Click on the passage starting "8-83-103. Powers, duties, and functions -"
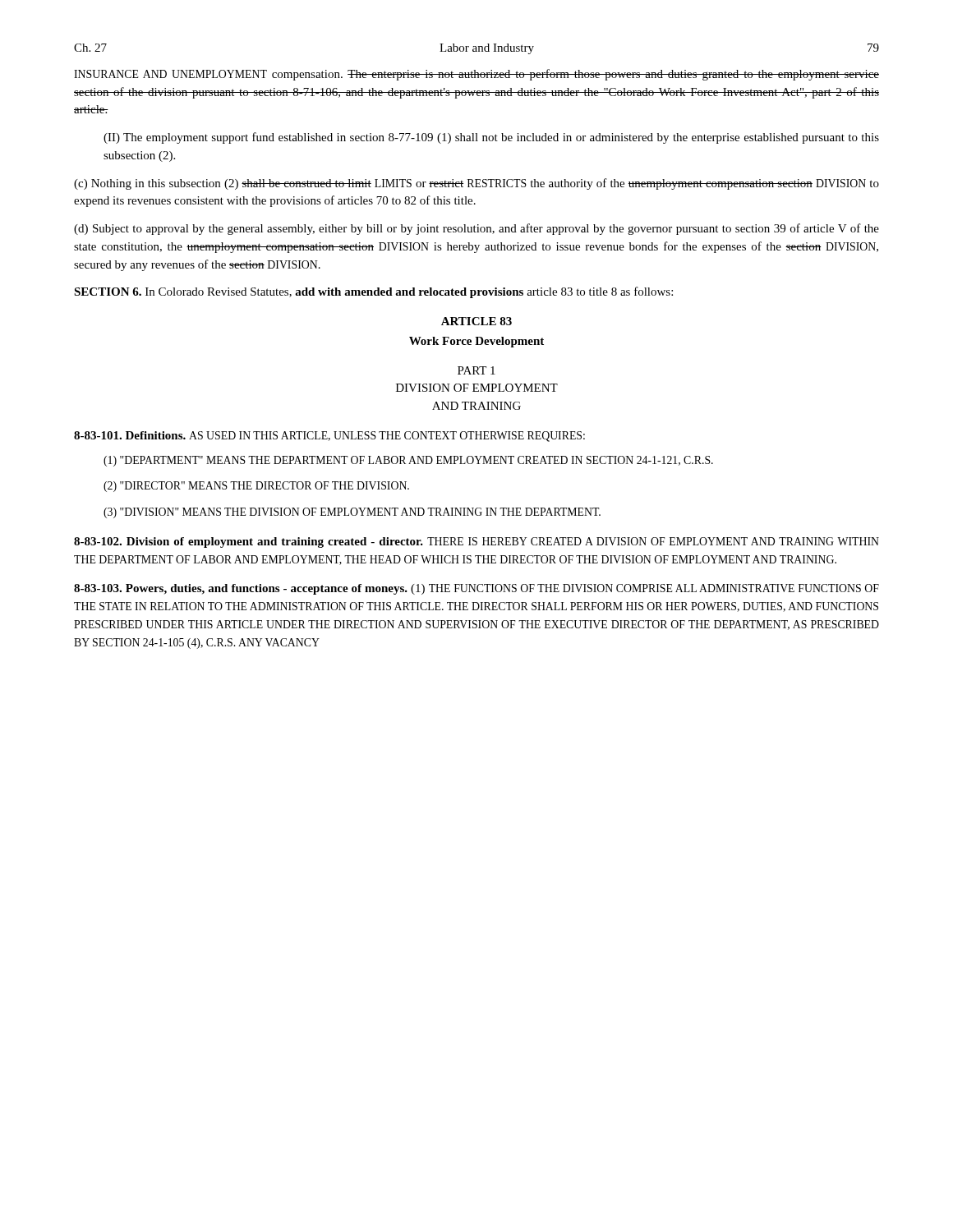The width and height of the screenshot is (953, 1232). 476,616
